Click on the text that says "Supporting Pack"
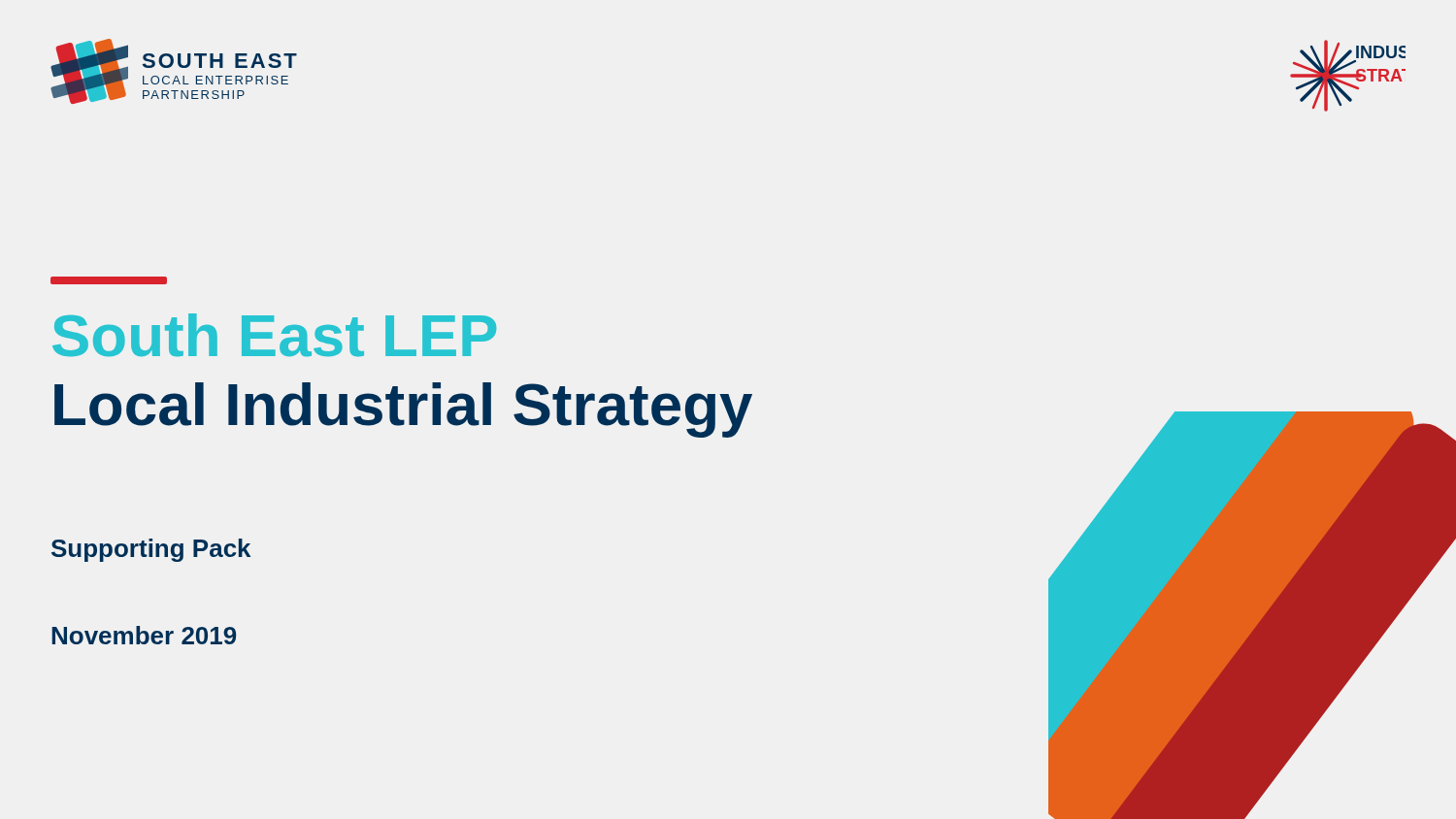Screen dimensions: 819x1456 [151, 548]
